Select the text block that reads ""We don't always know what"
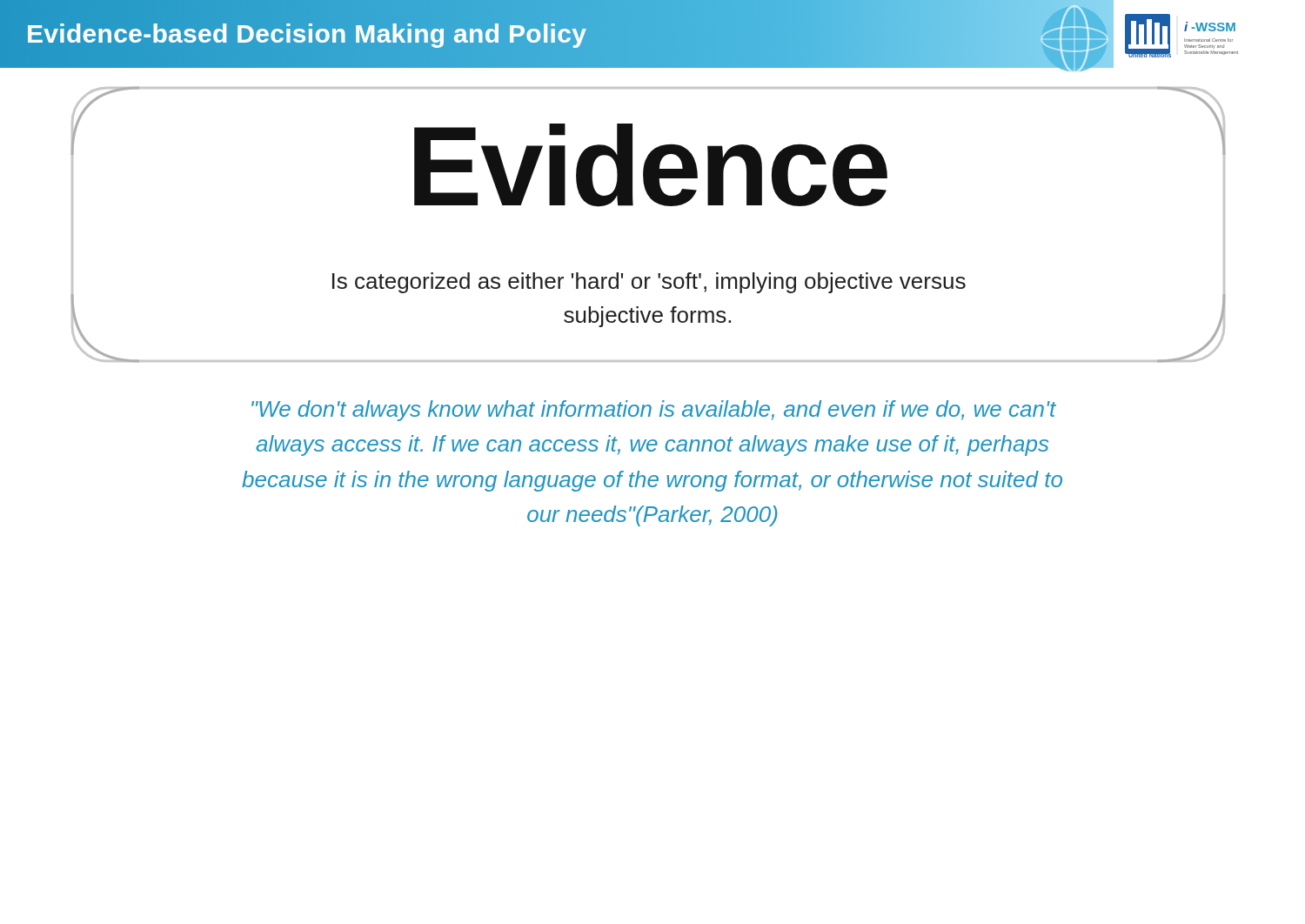Image resolution: width=1305 pixels, height=924 pixels. pos(652,462)
